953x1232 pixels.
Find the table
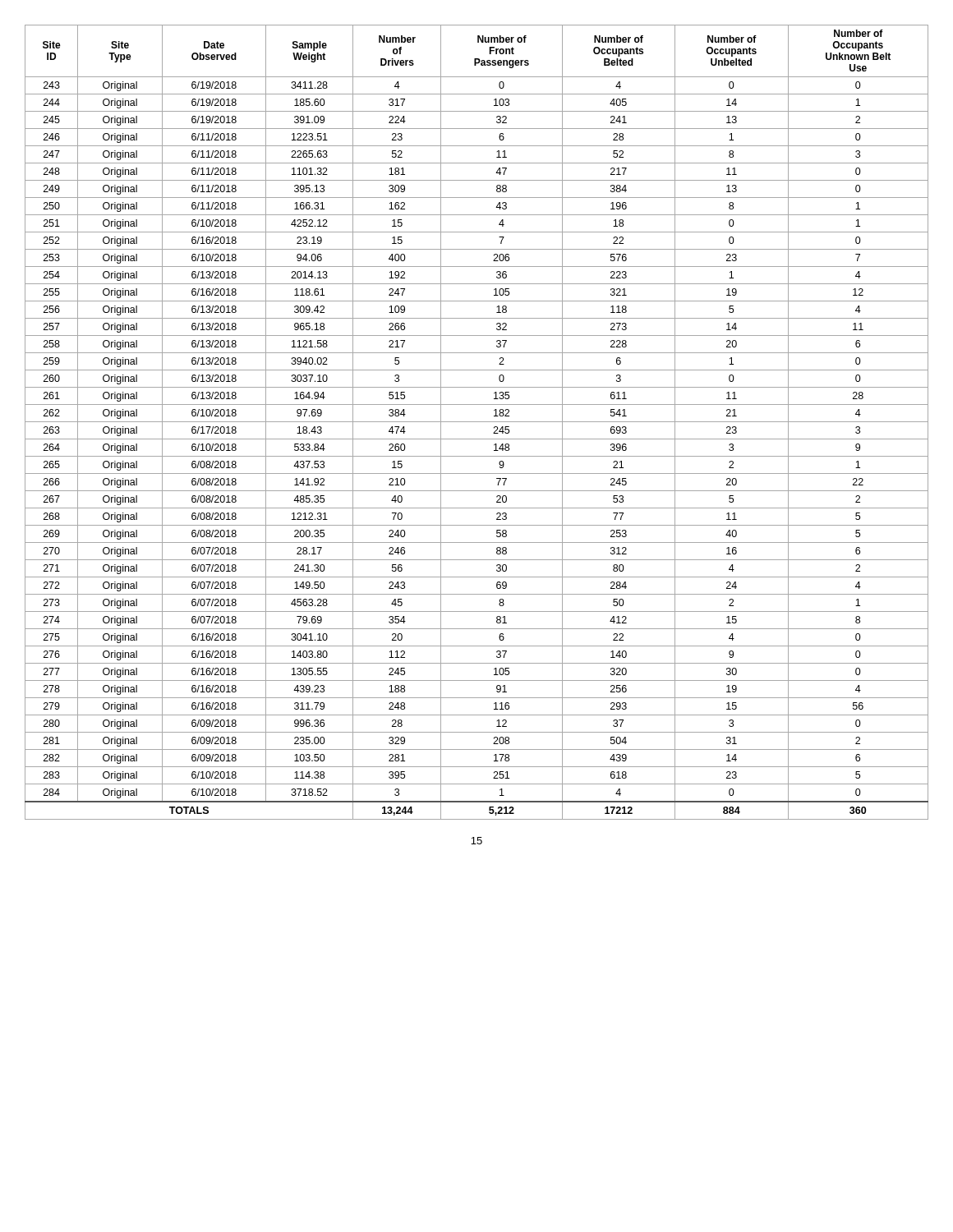(x=476, y=422)
